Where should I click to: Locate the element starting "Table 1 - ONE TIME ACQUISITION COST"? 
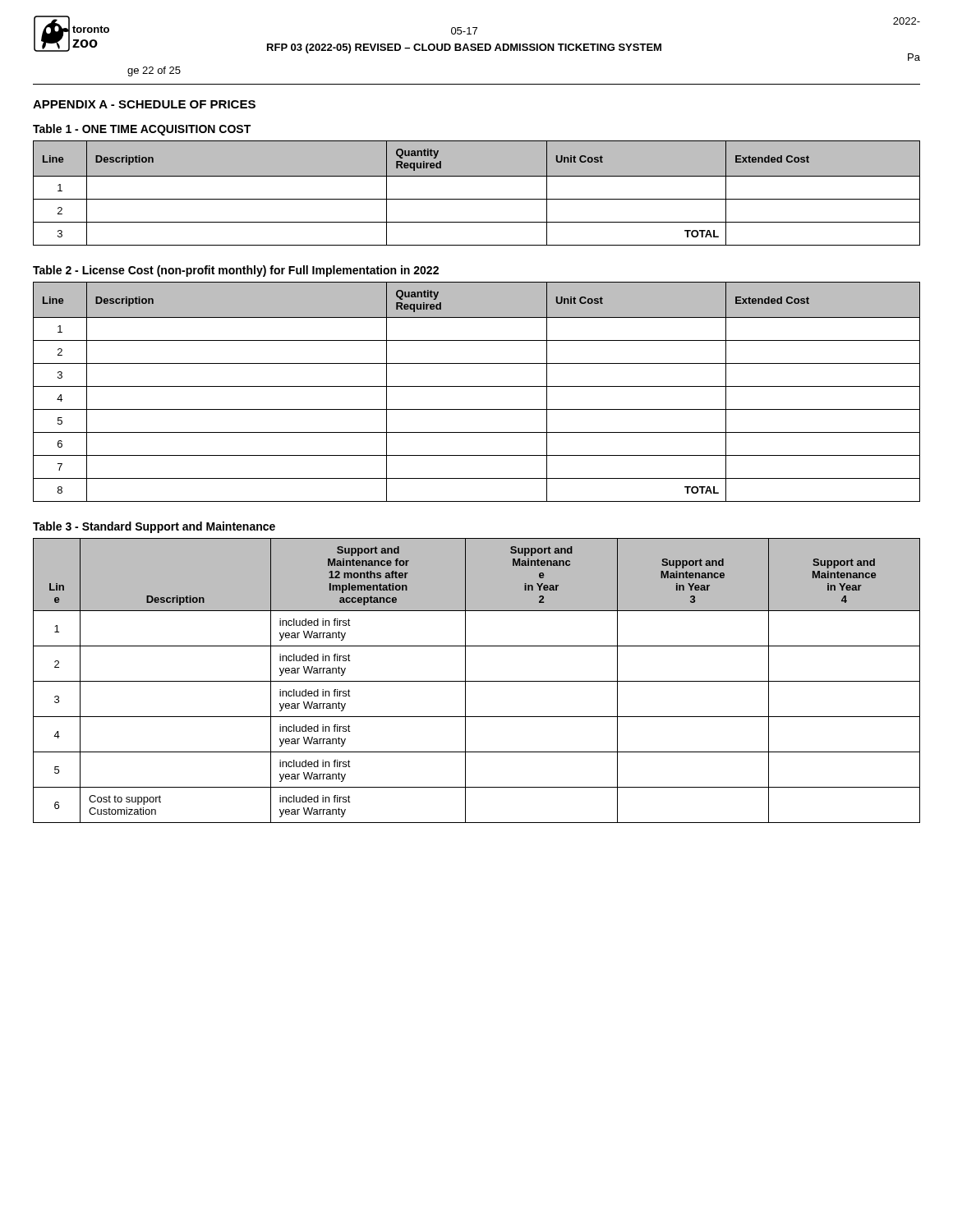coord(142,129)
